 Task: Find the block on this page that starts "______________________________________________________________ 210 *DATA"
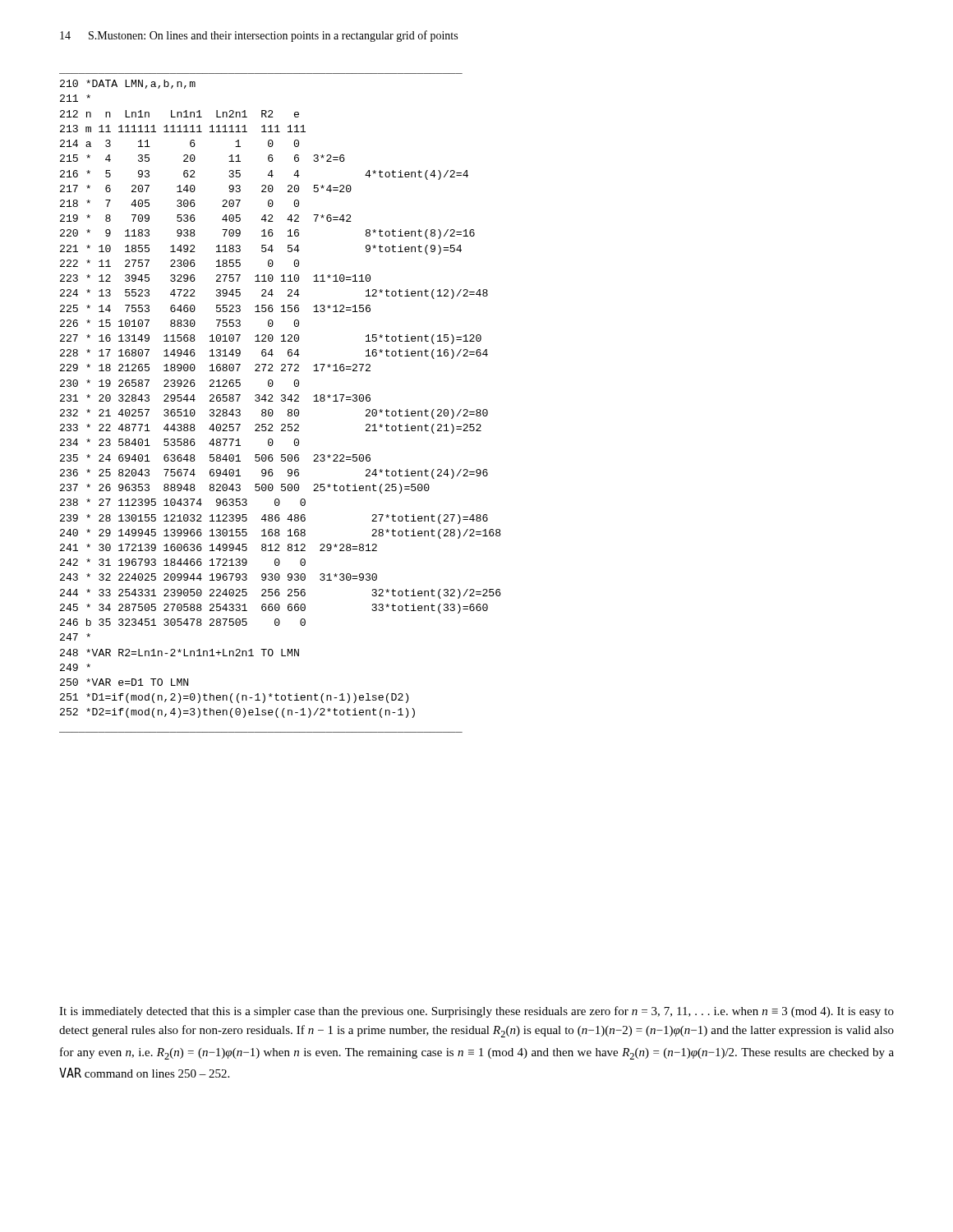(x=476, y=399)
